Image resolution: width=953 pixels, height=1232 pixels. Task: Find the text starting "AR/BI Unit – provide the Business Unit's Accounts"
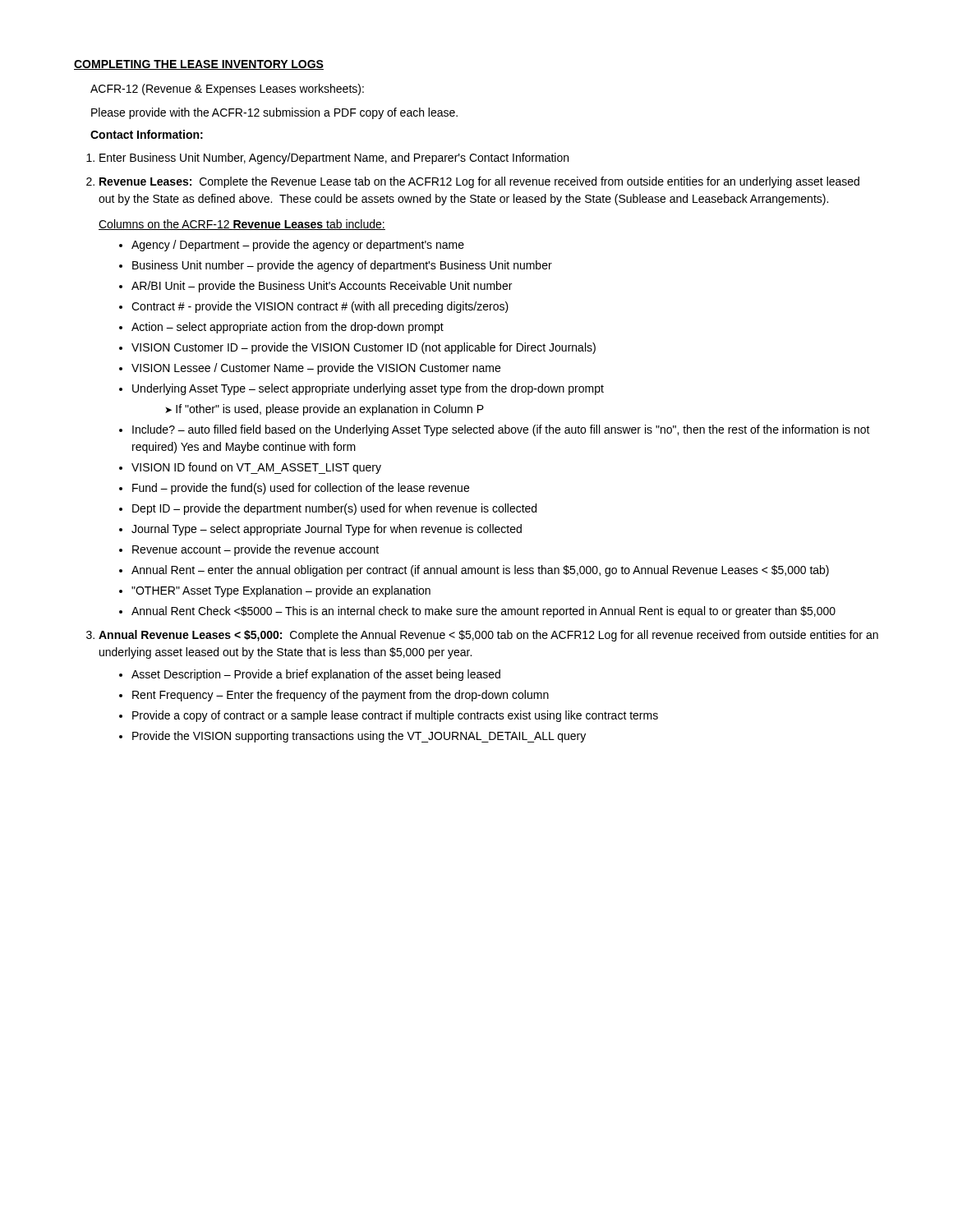click(x=322, y=286)
